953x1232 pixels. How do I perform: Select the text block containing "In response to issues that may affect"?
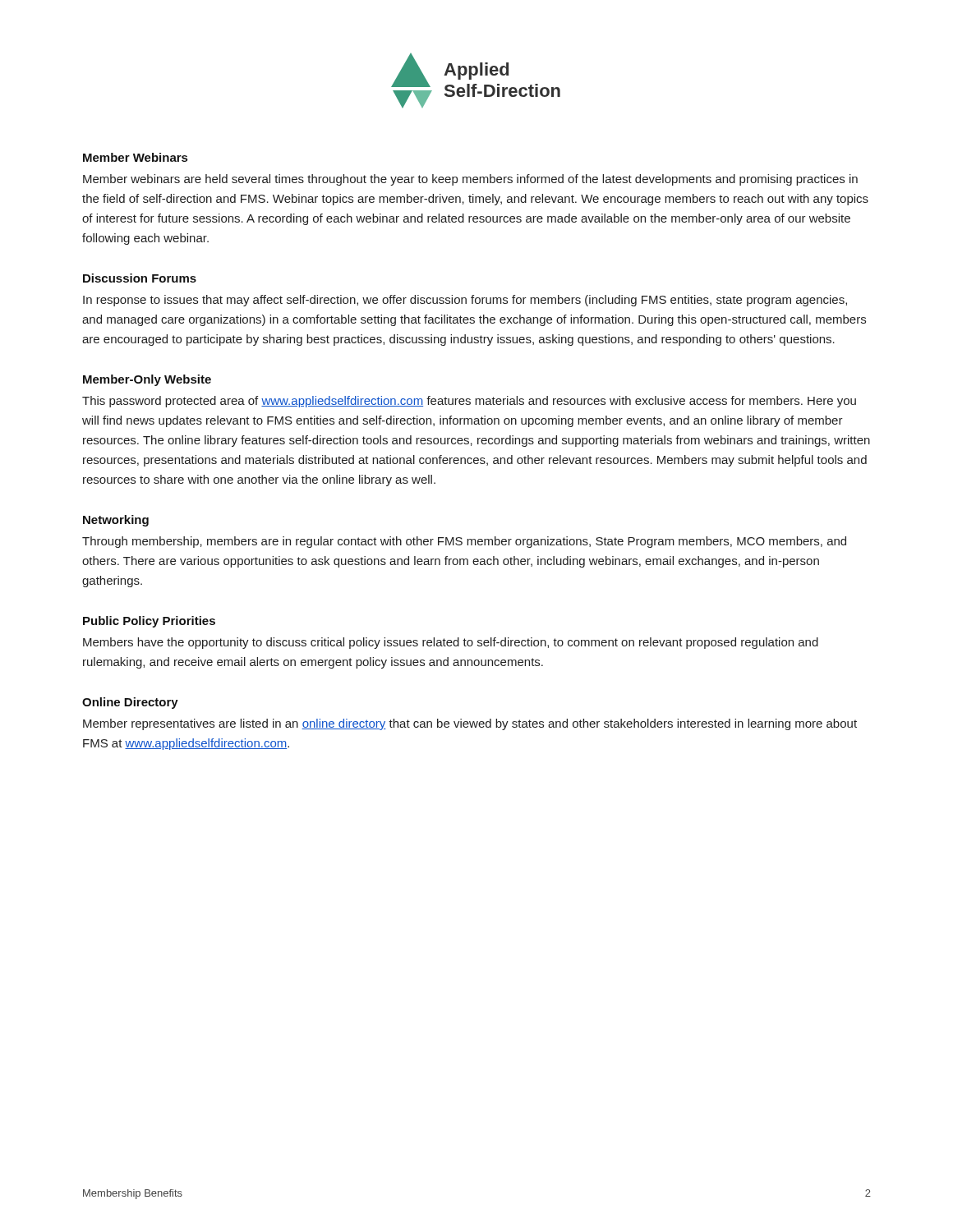pyautogui.click(x=474, y=319)
